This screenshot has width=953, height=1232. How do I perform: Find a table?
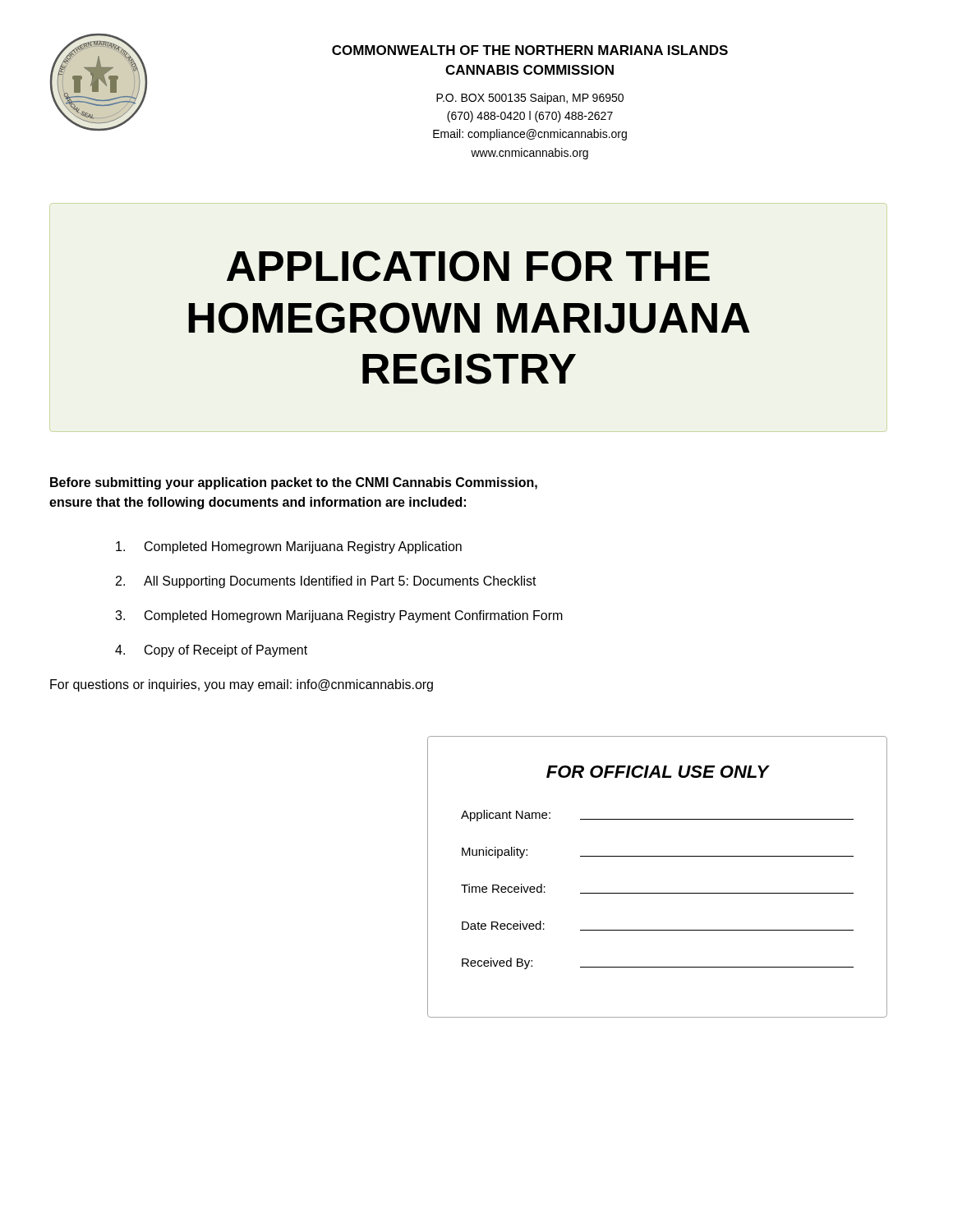point(657,877)
